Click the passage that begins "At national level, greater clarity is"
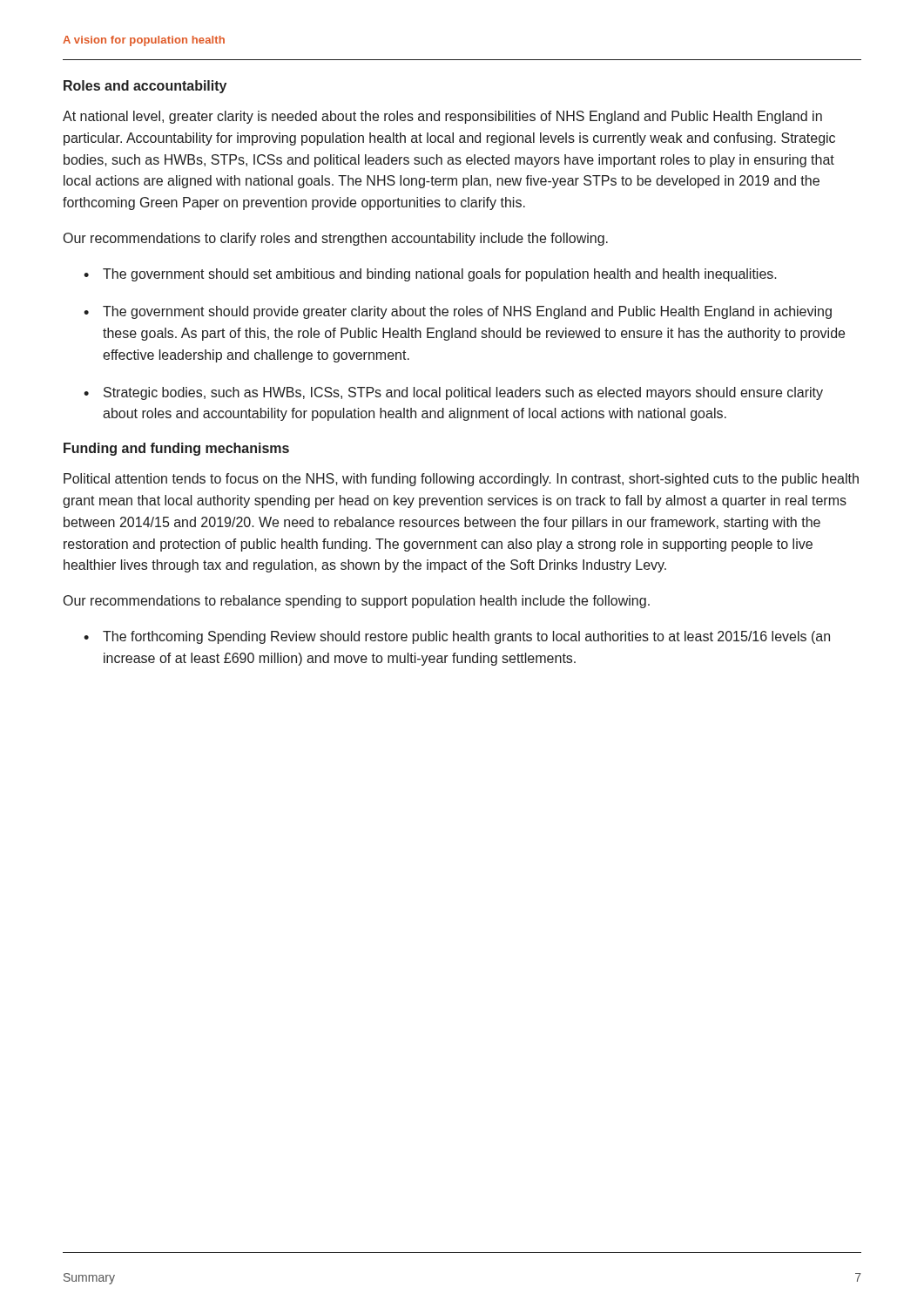The height and width of the screenshot is (1307, 924). [449, 160]
